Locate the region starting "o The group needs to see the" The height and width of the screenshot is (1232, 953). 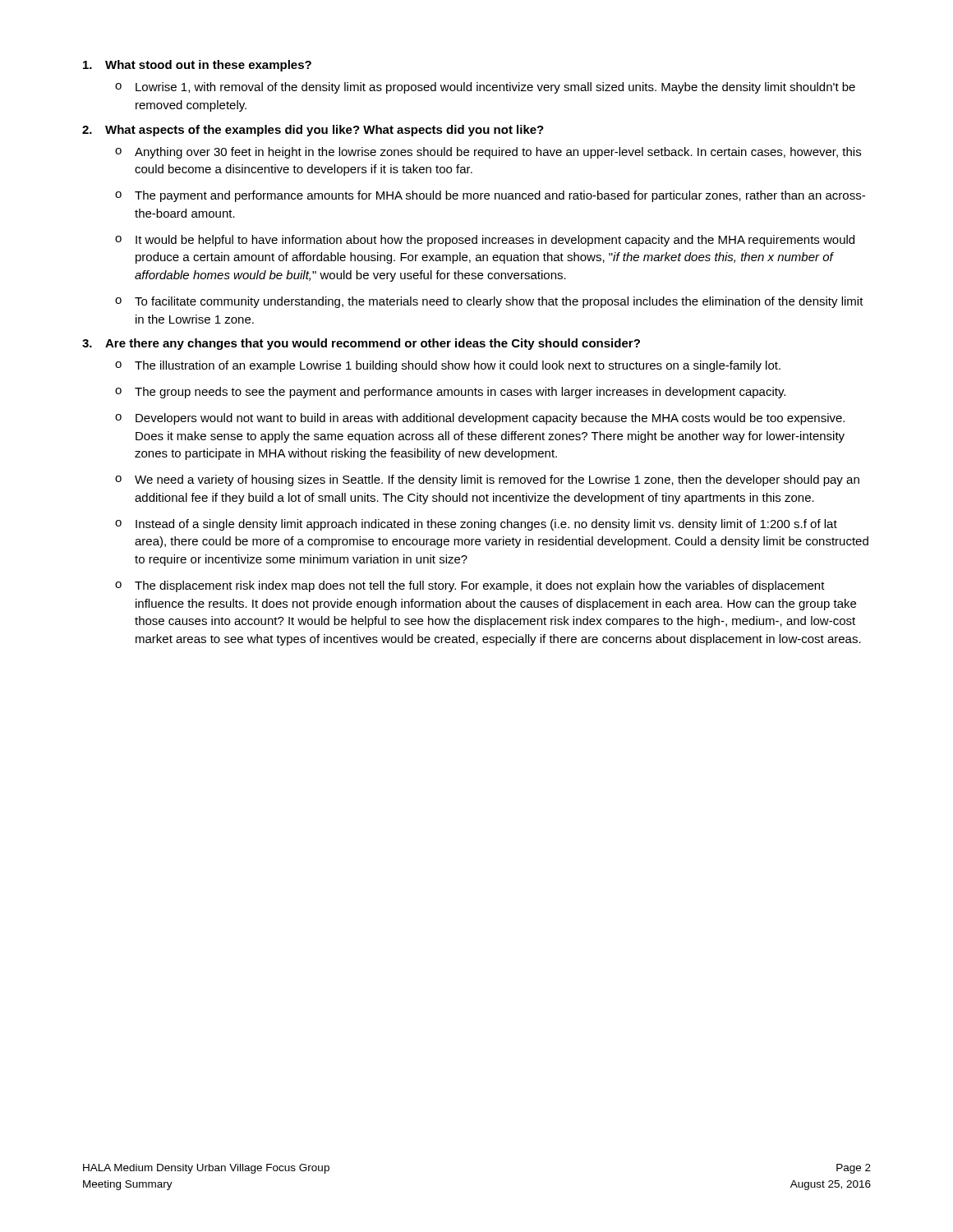point(493,392)
